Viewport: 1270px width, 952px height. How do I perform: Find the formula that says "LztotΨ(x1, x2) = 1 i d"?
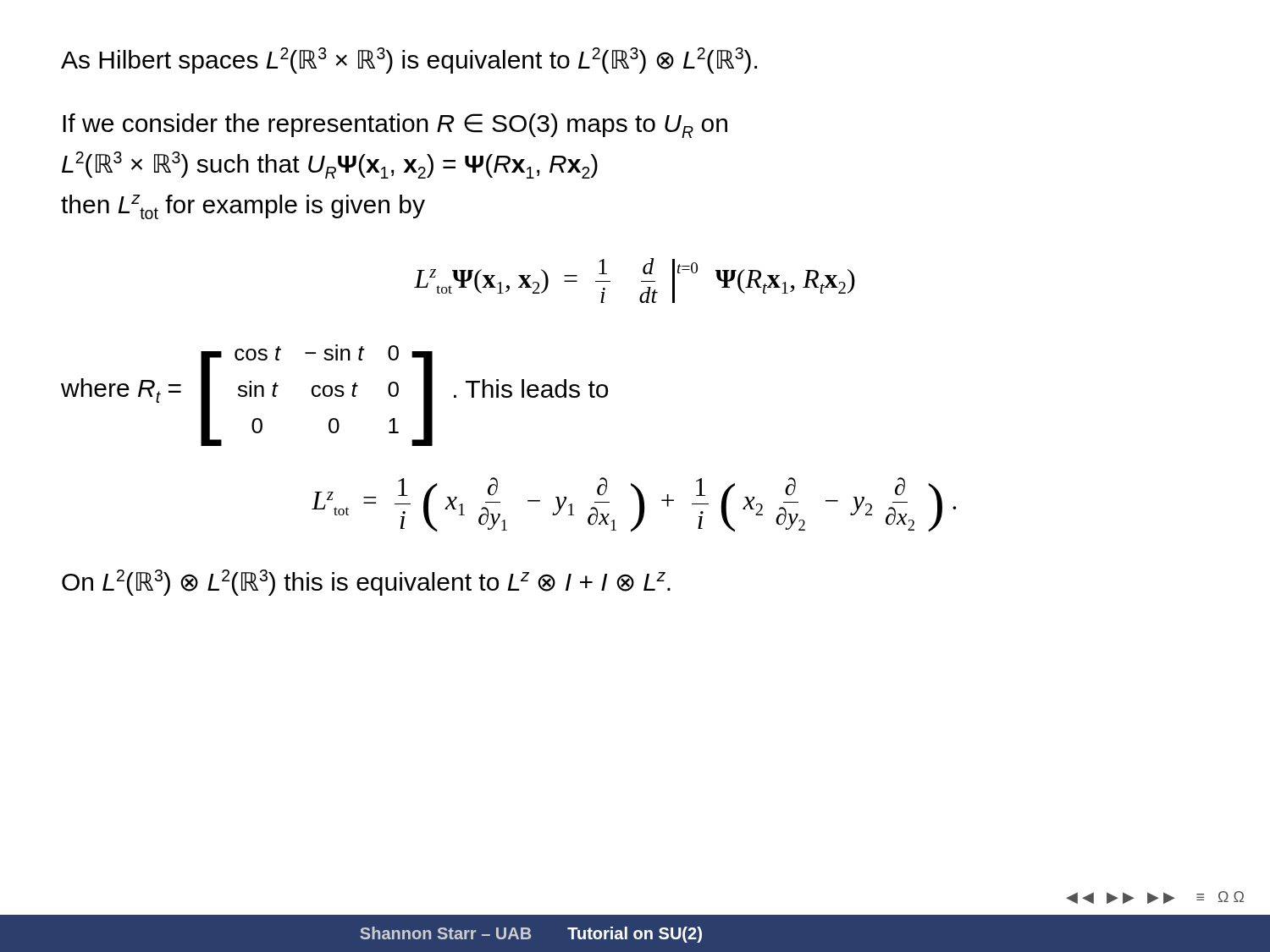point(635,281)
